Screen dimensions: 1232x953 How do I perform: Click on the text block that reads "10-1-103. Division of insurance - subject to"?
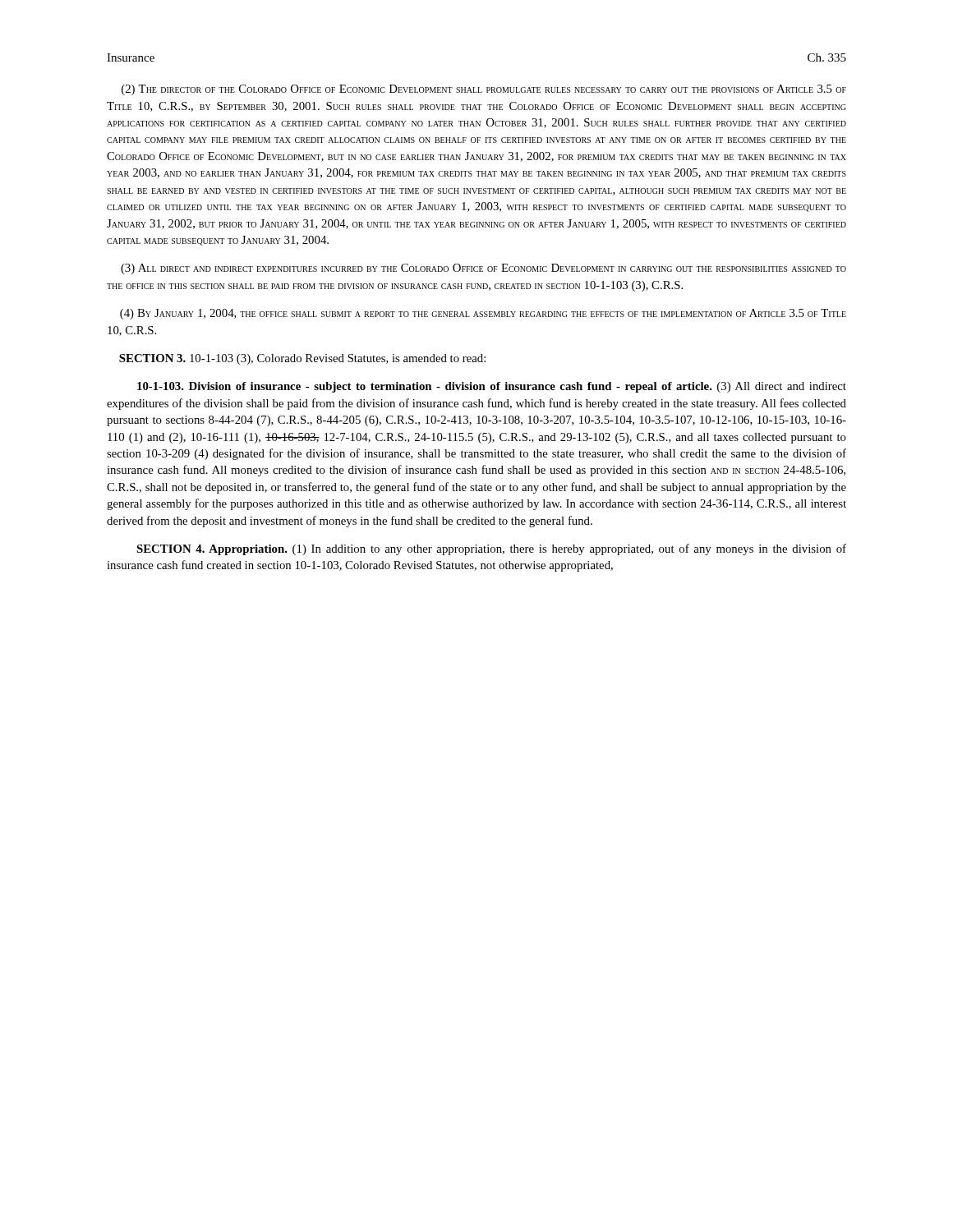pyautogui.click(x=476, y=453)
